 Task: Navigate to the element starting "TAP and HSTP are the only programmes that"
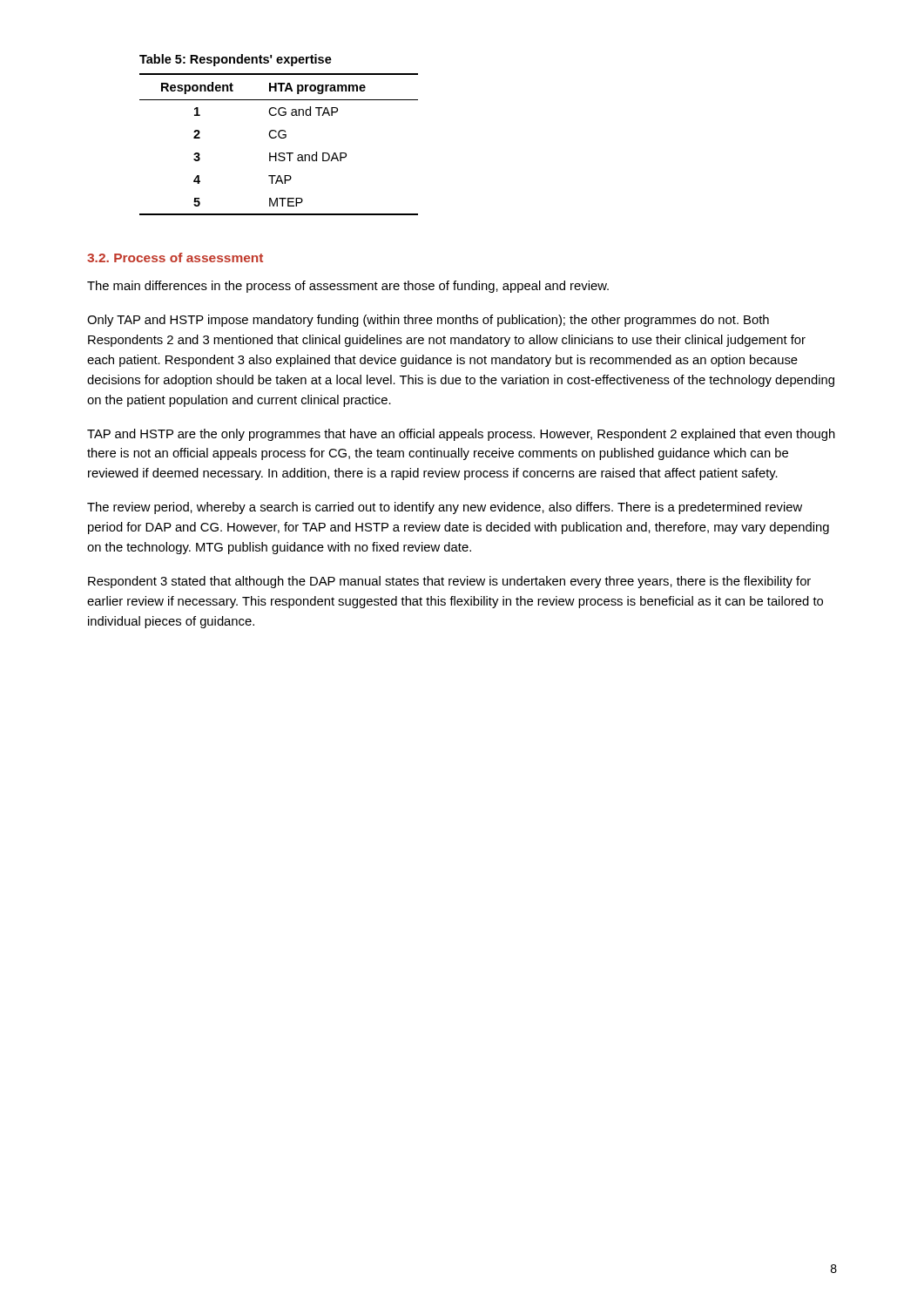click(461, 454)
